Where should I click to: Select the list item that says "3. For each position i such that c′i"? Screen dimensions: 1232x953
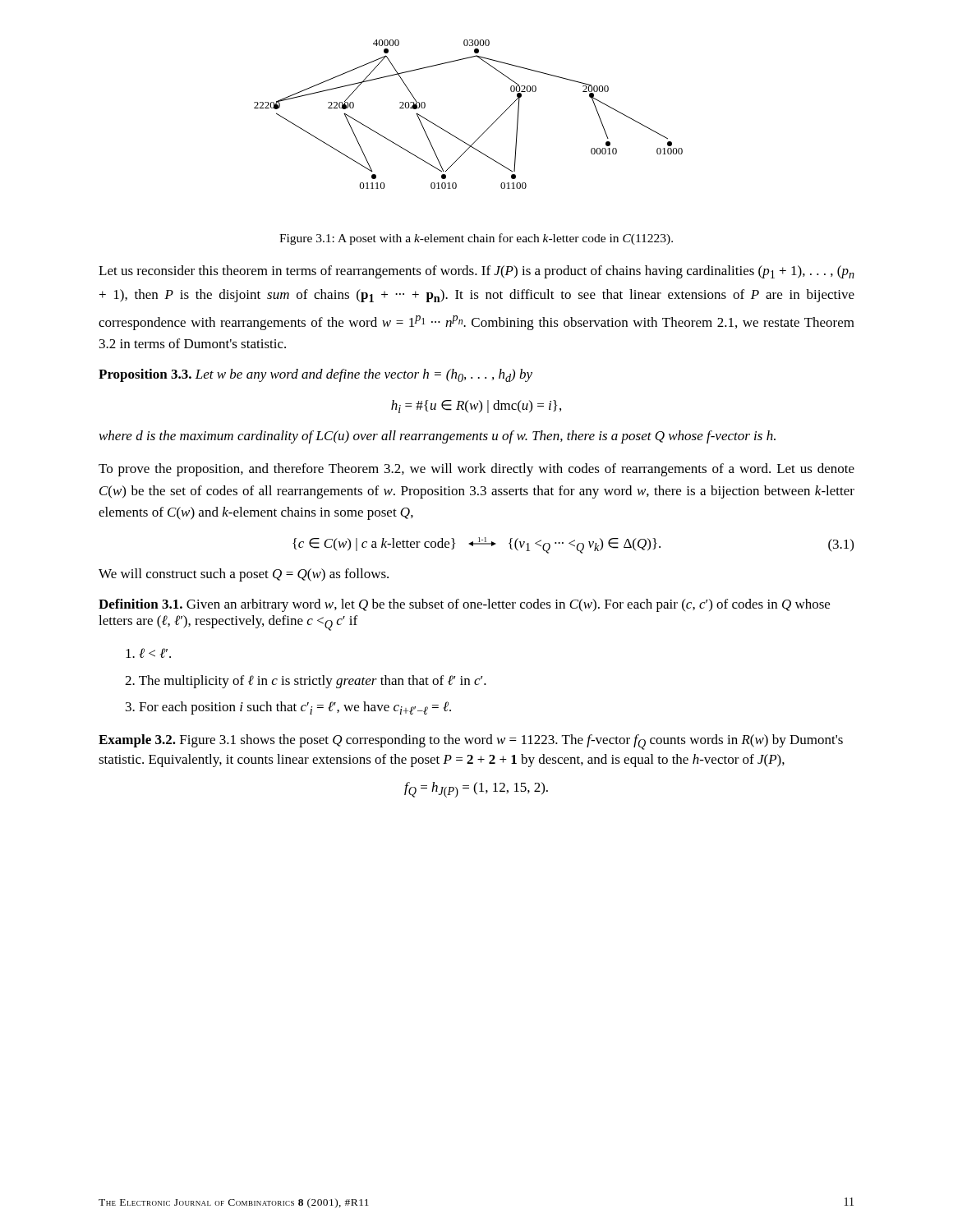click(x=288, y=708)
